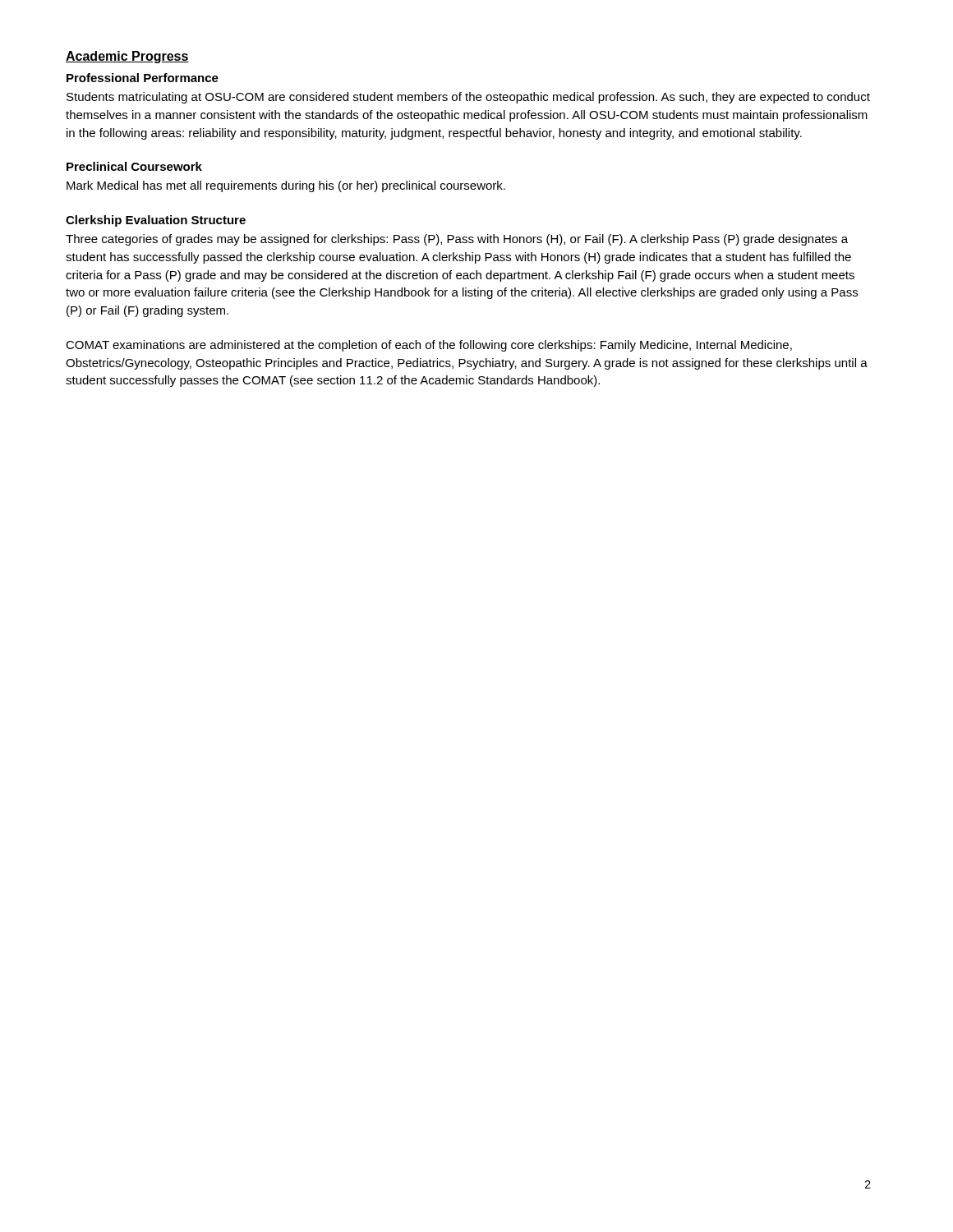
Task: Navigate to the text starting "Clerkship Evaluation Structure"
Action: point(156,220)
